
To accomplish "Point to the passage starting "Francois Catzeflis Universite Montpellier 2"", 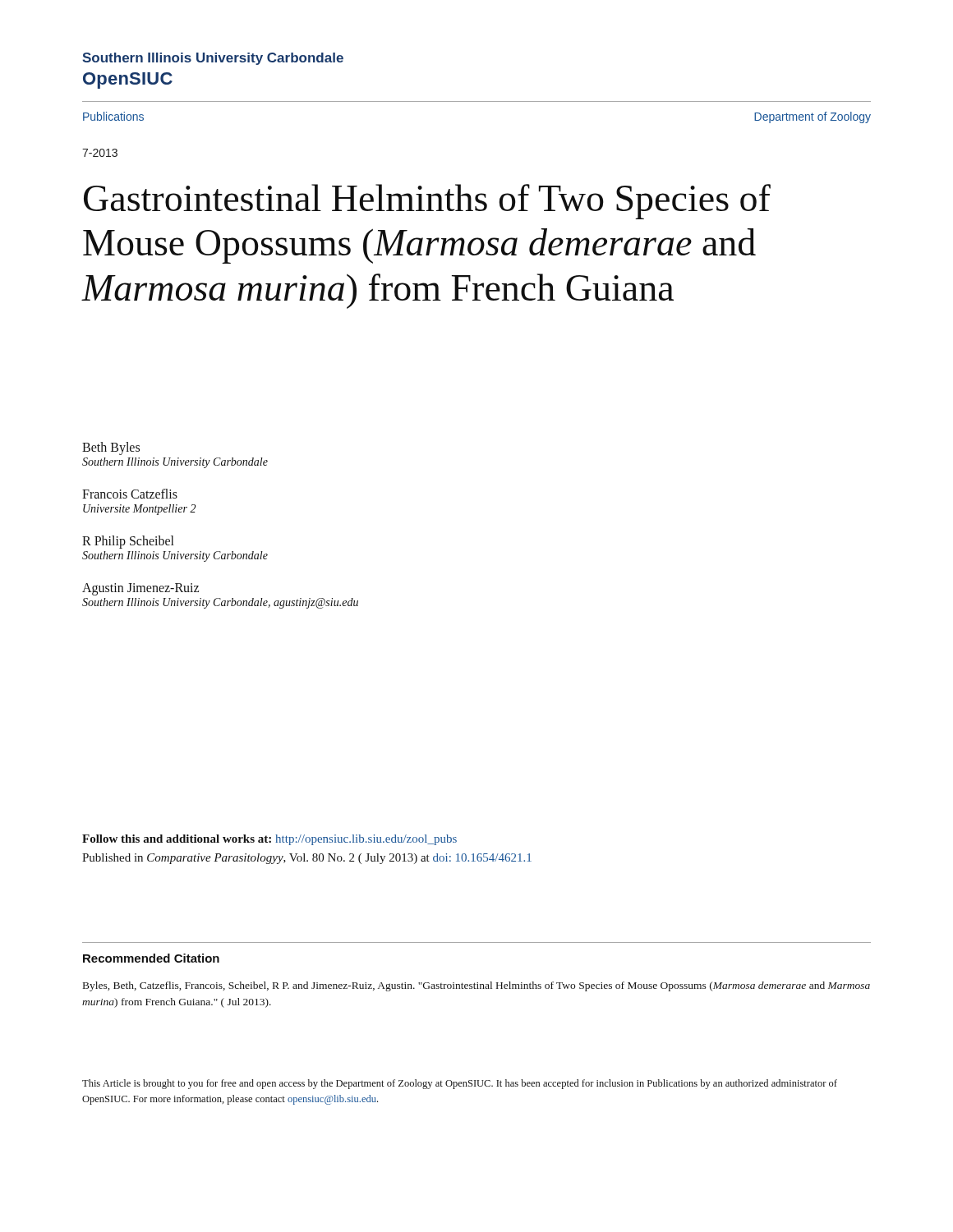I will (130, 494).
